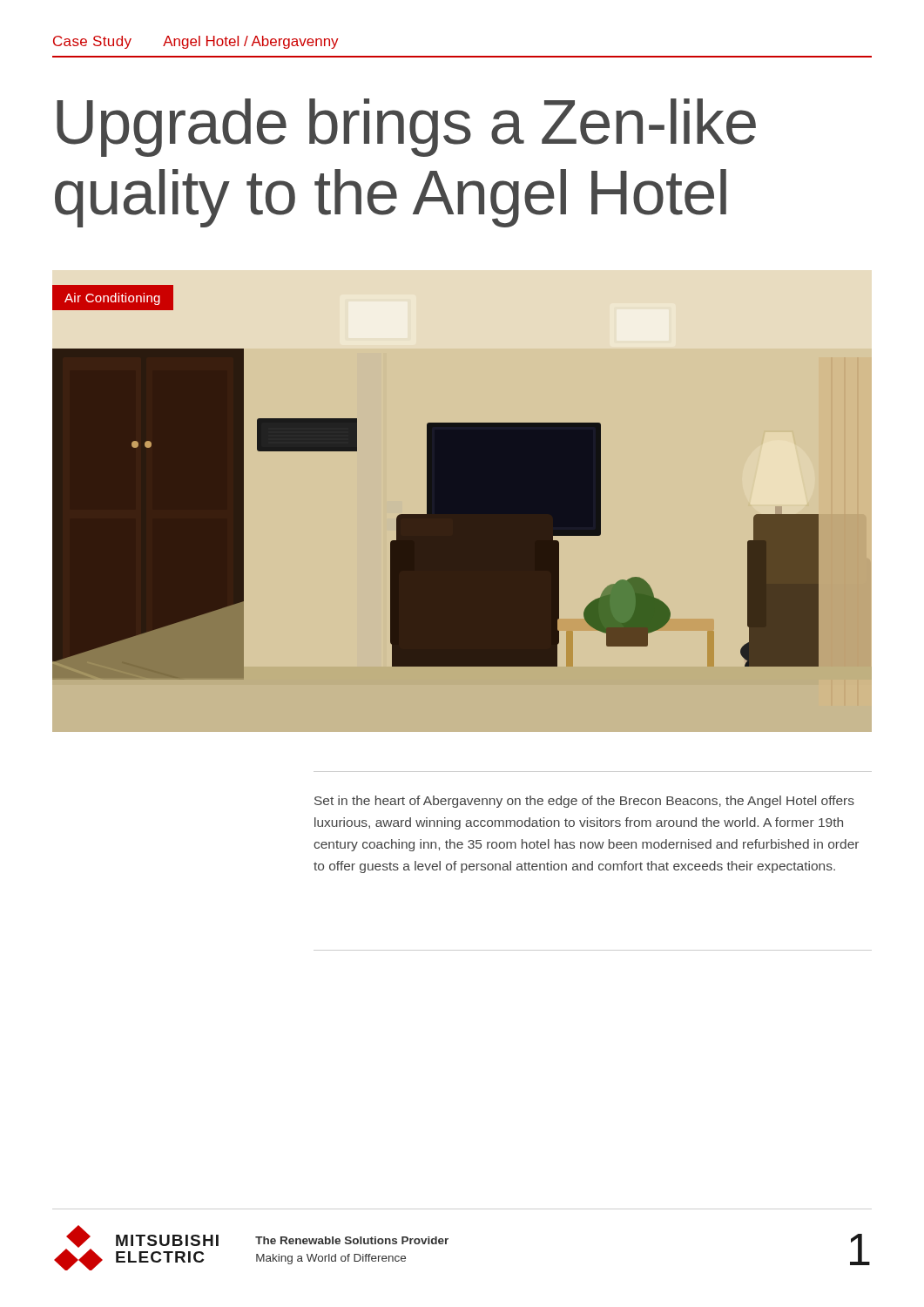Find the photo
Screen dimensions: 1307x924
[x=462, y=501]
